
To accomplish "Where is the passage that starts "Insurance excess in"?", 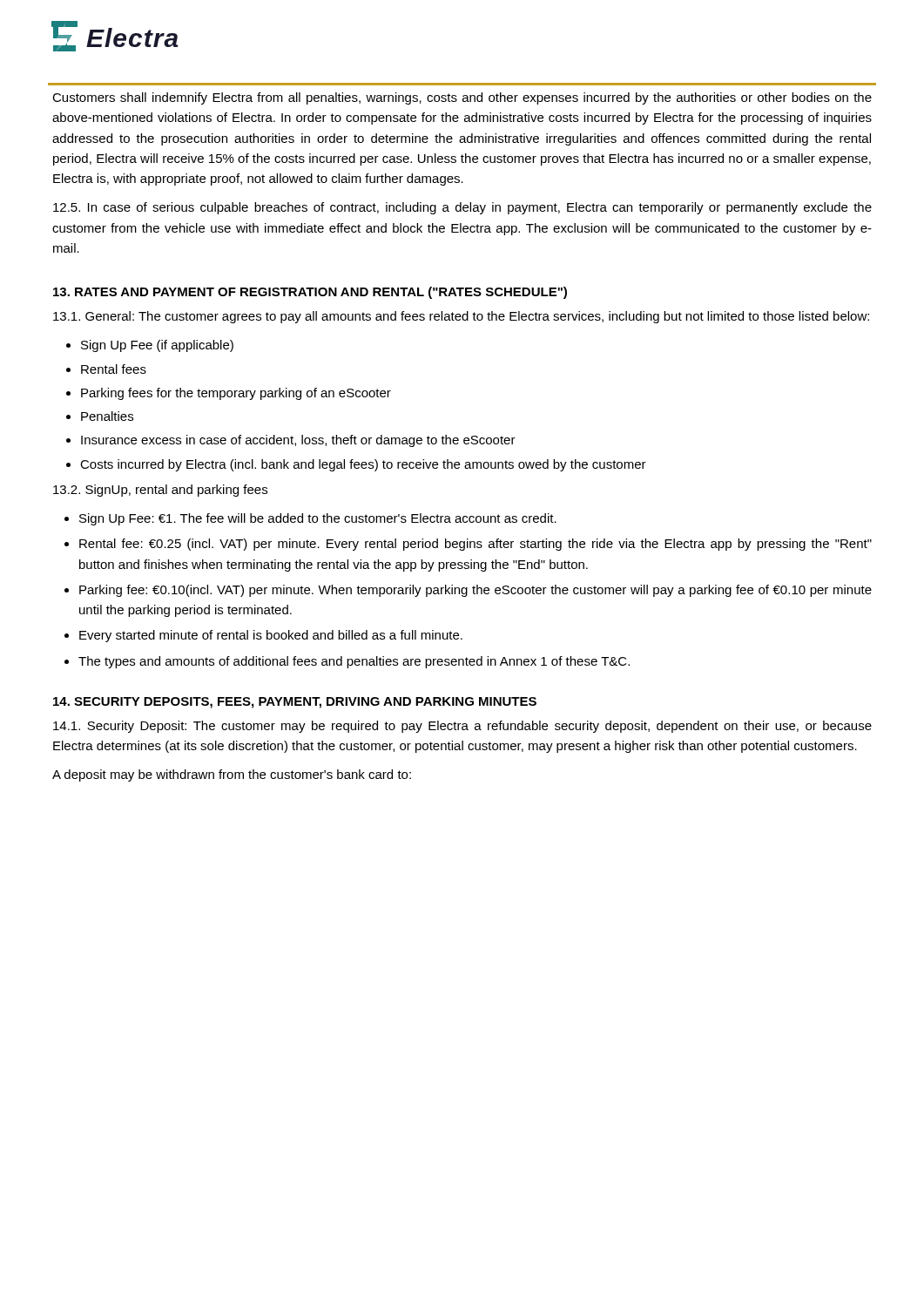I will click(298, 440).
